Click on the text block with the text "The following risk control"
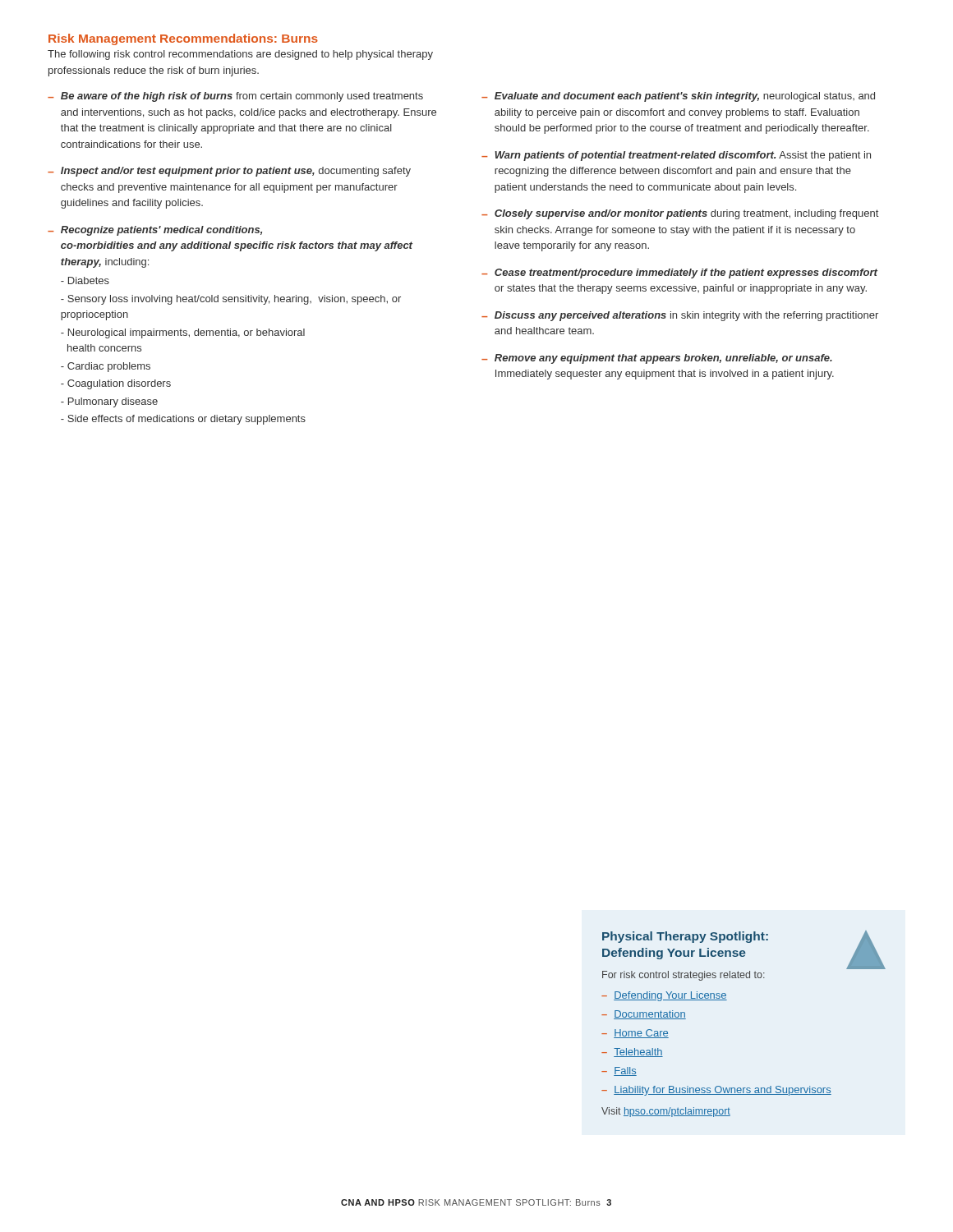Image resolution: width=953 pixels, height=1232 pixels. pyautogui.click(x=240, y=62)
